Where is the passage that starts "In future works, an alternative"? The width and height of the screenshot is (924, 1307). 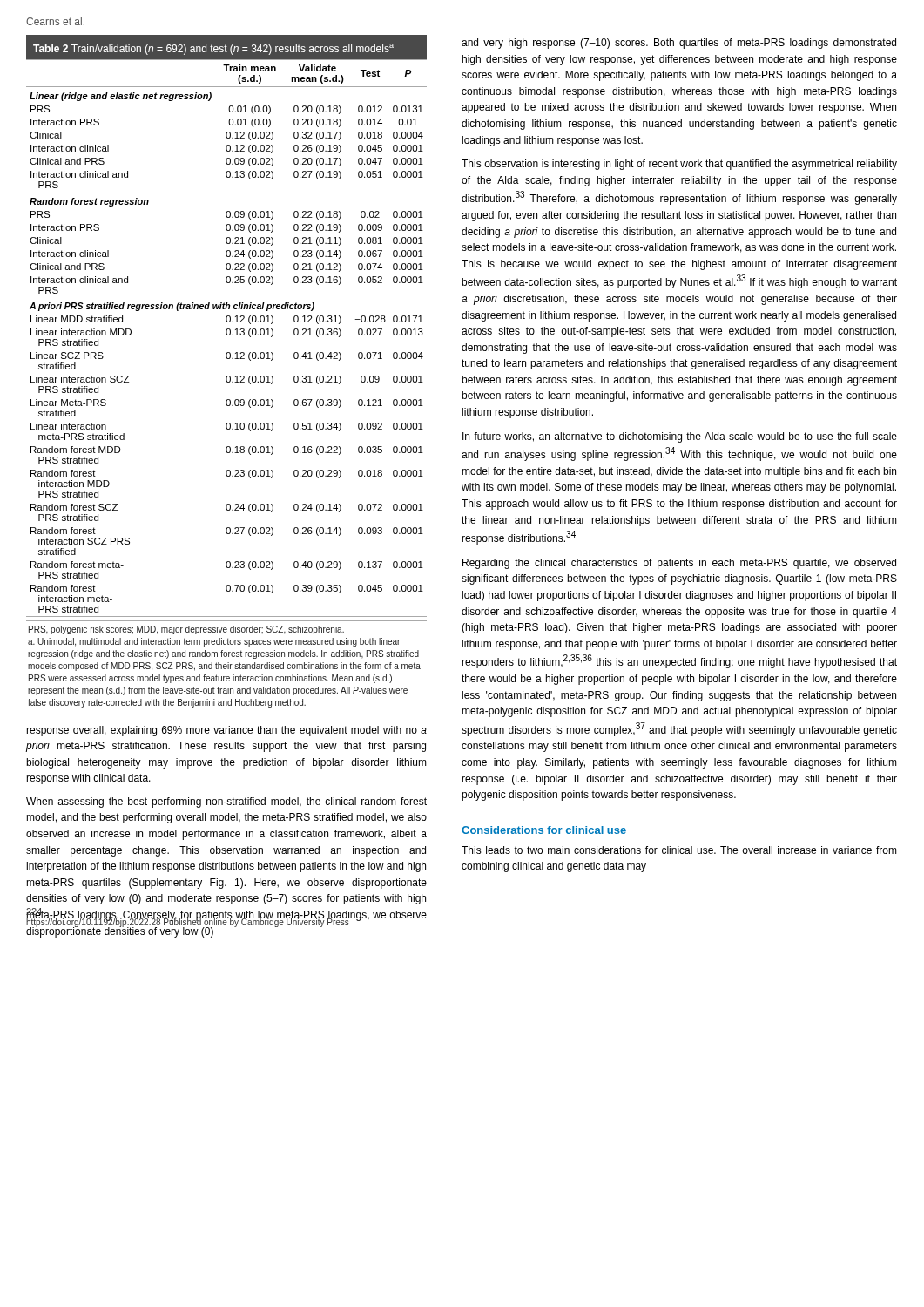point(679,487)
